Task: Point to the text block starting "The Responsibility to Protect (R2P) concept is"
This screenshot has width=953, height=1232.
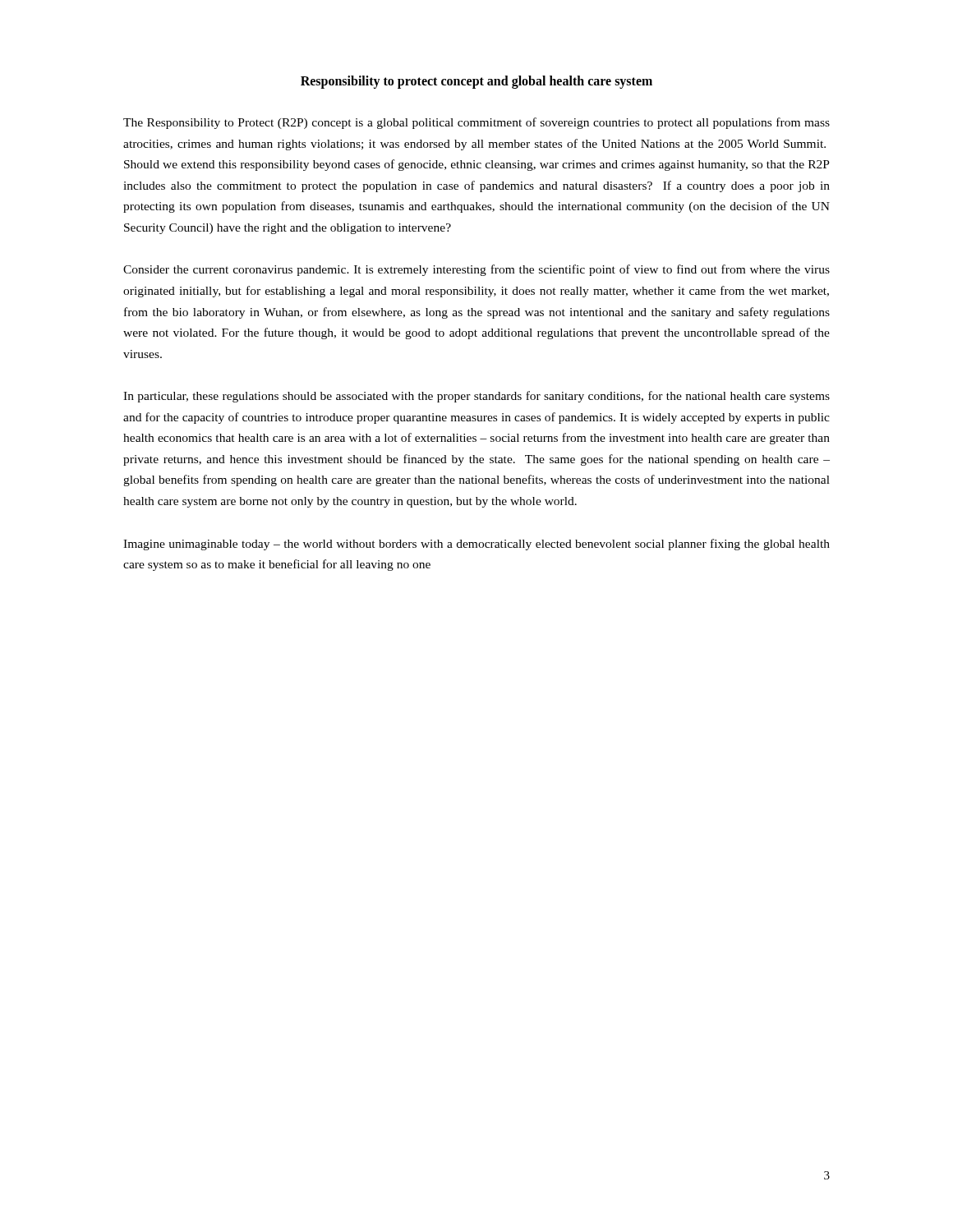Action: (476, 174)
